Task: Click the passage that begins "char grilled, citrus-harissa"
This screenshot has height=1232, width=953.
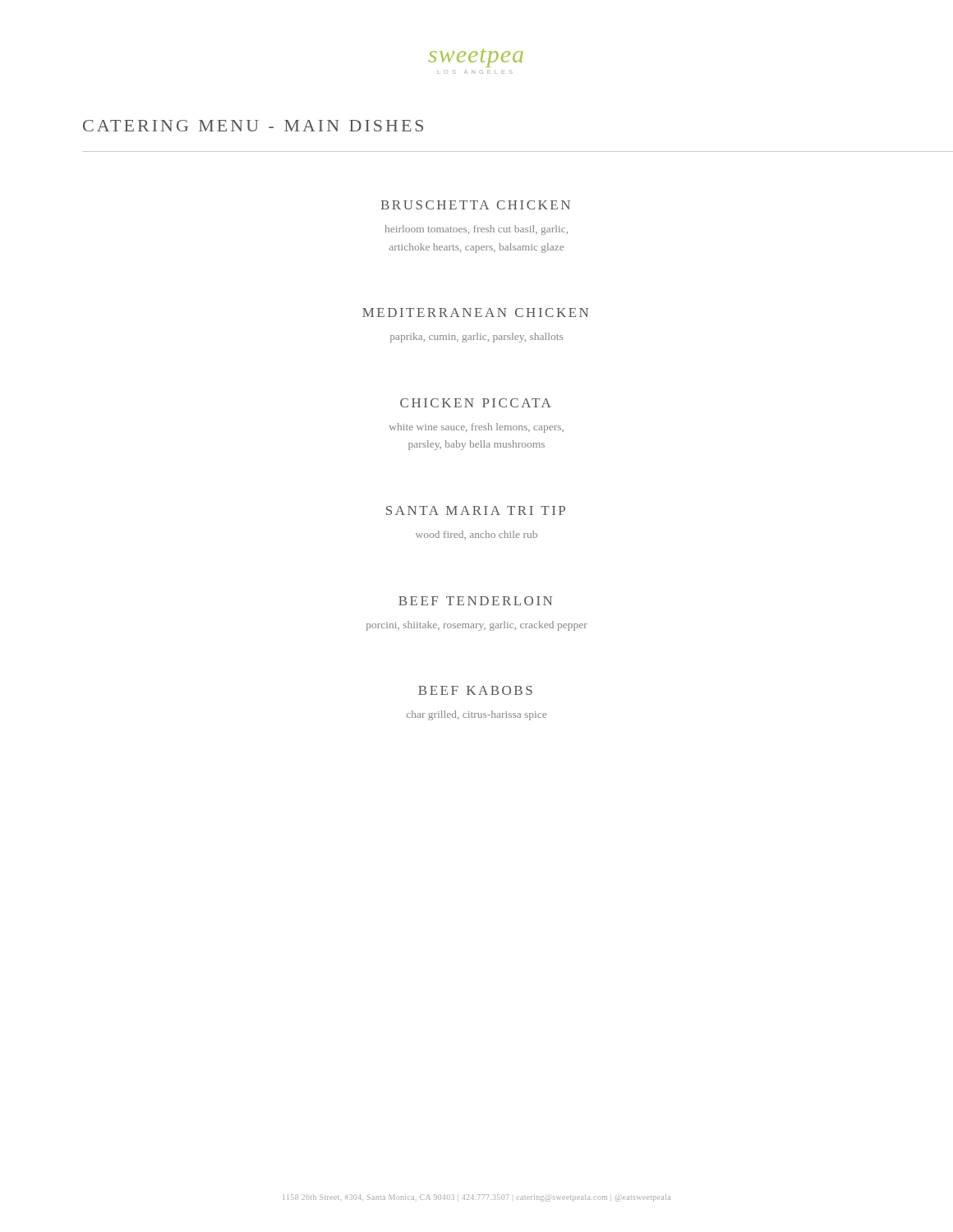Action: [x=476, y=714]
